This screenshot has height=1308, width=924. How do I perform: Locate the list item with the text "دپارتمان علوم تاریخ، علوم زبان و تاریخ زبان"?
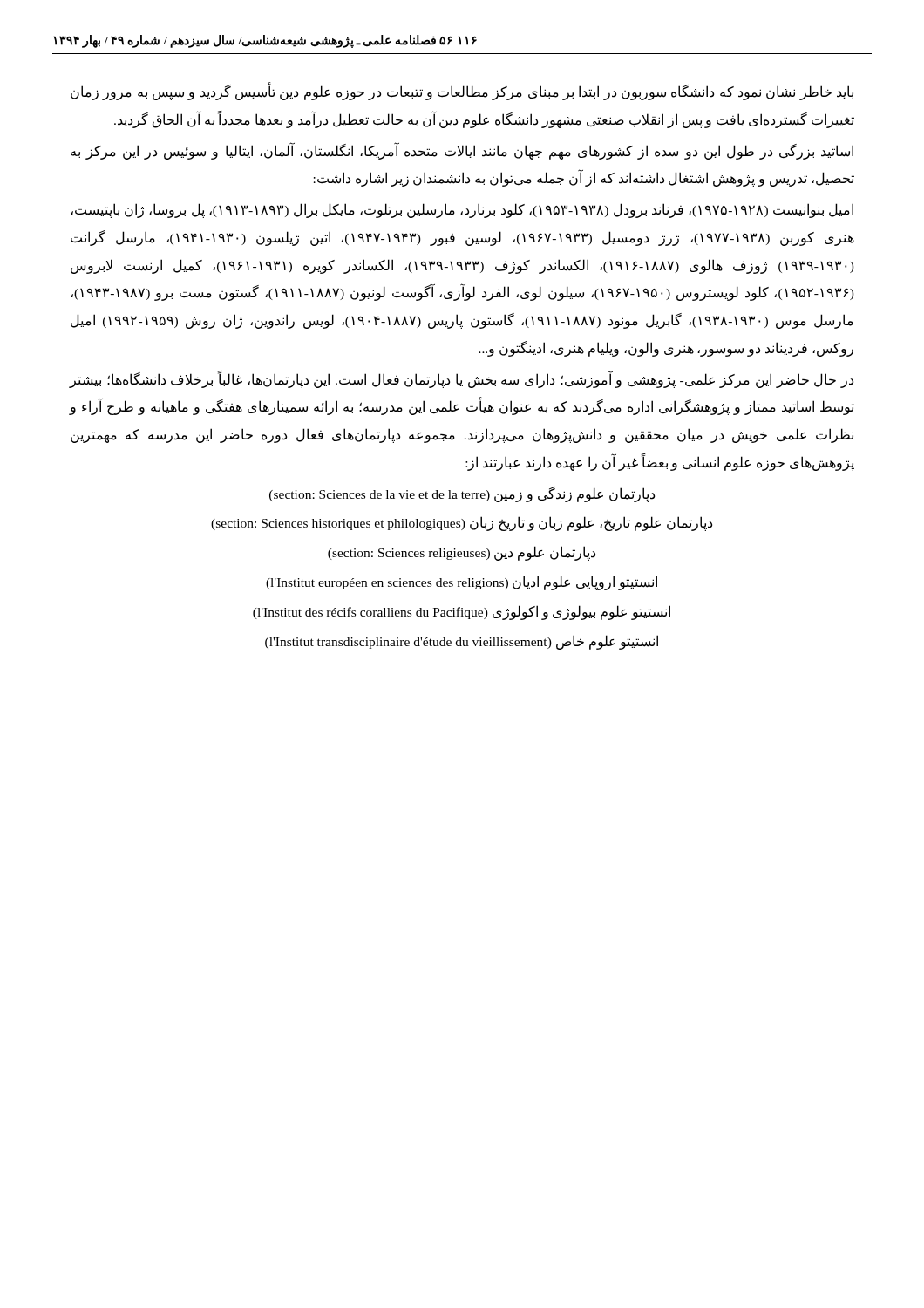click(x=462, y=523)
